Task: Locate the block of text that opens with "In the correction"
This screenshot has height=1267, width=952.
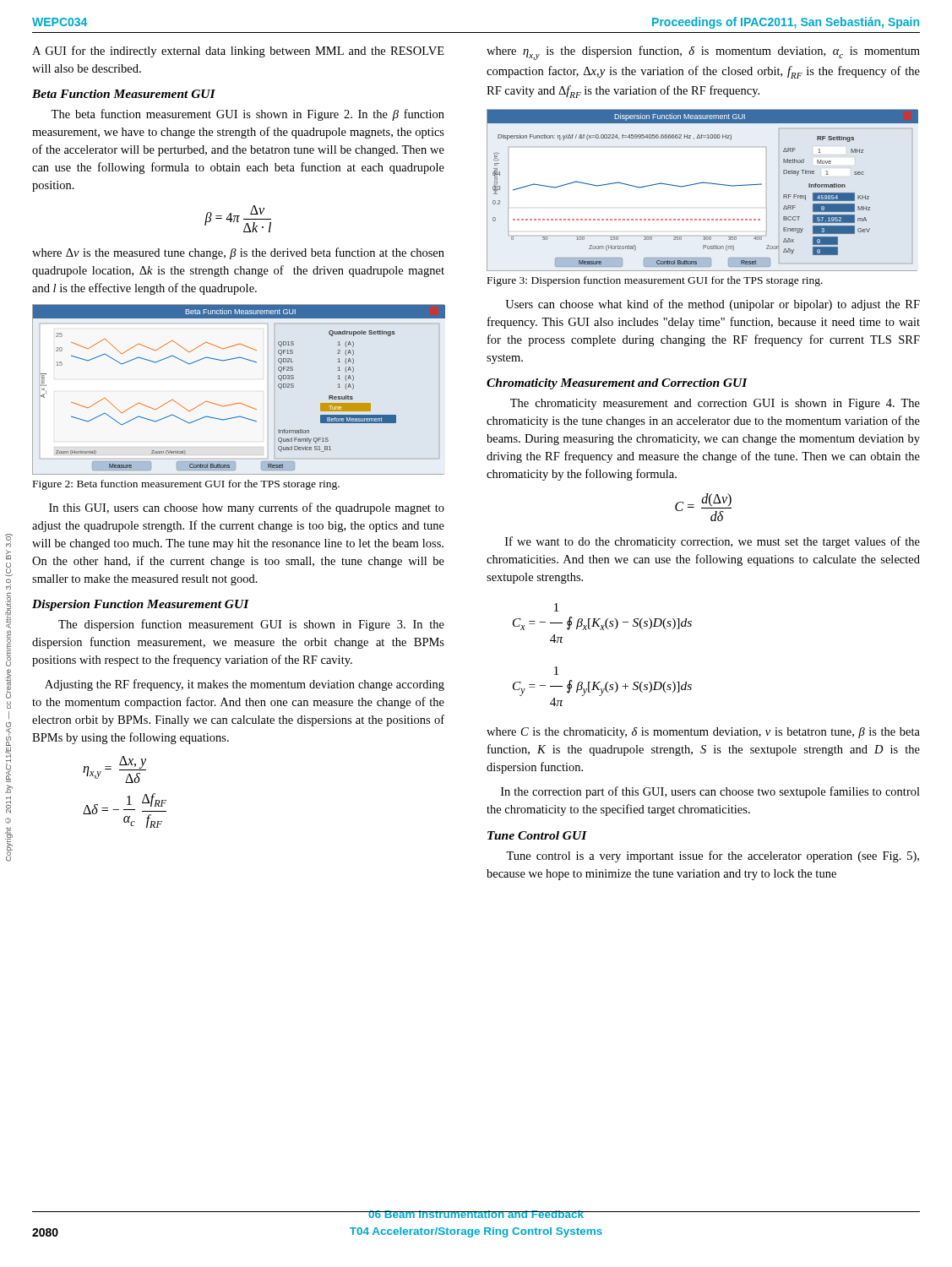Action: (x=703, y=801)
